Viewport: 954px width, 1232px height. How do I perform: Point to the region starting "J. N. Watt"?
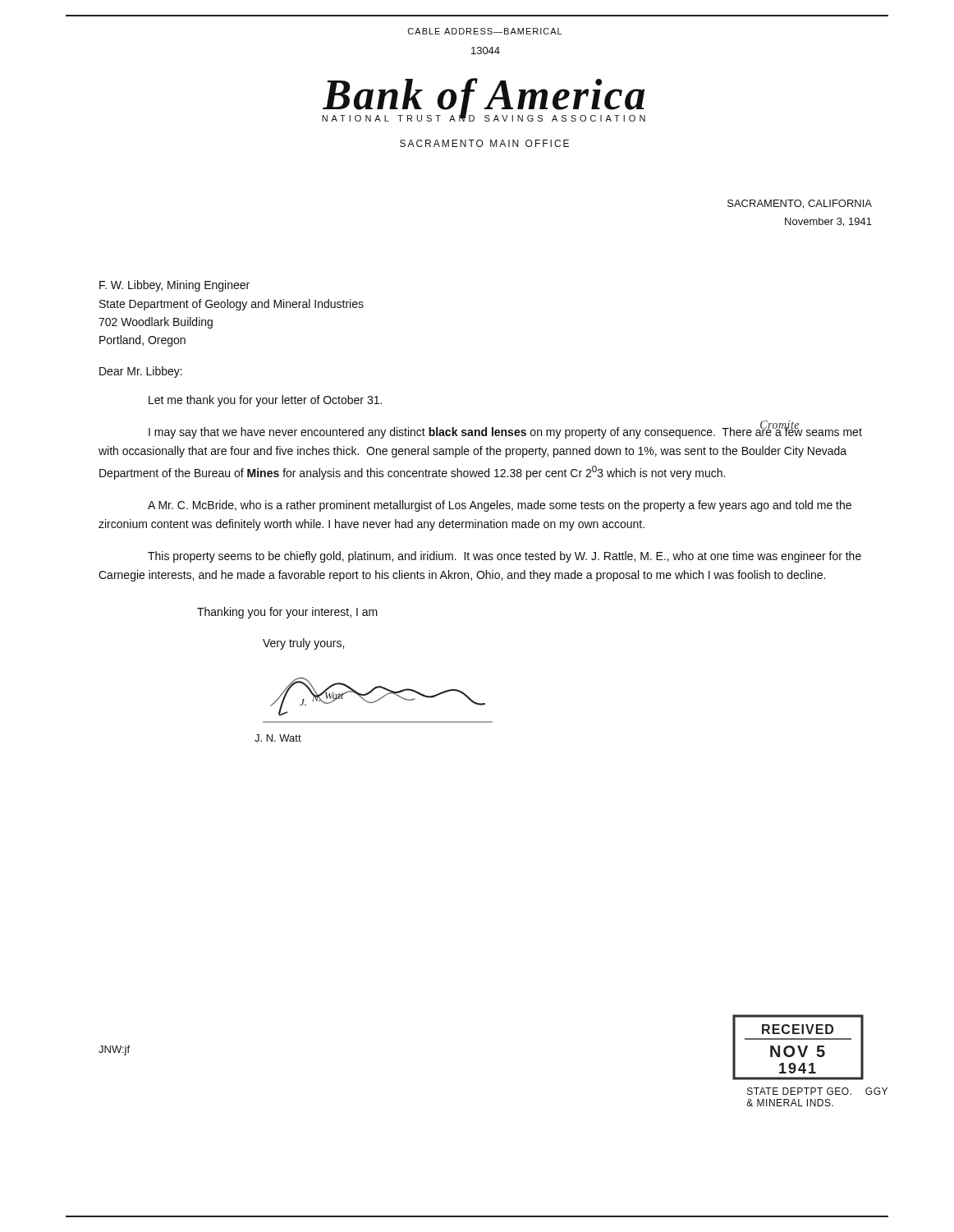click(278, 738)
